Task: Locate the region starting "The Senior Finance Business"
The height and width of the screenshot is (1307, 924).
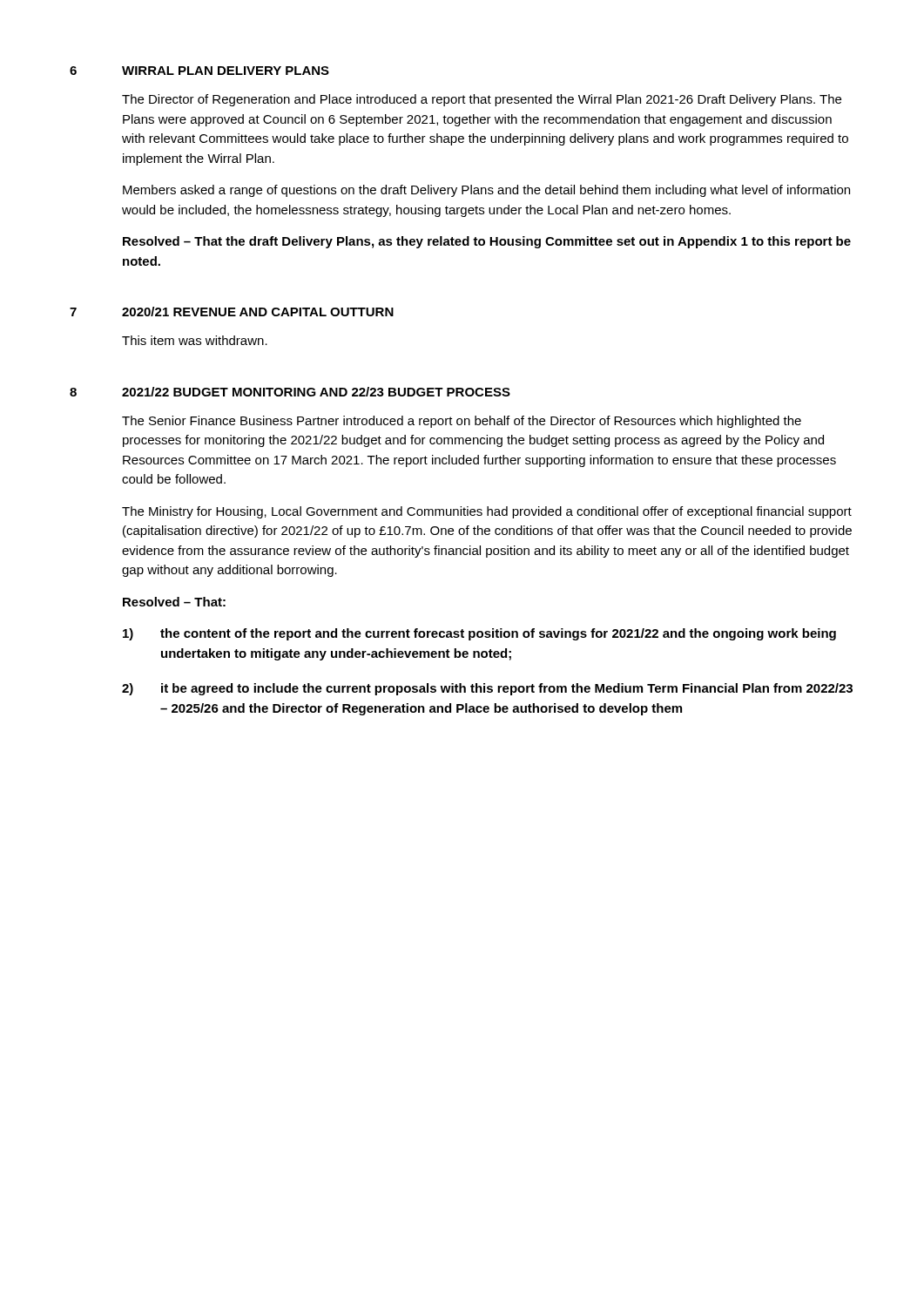Action: (x=479, y=449)
